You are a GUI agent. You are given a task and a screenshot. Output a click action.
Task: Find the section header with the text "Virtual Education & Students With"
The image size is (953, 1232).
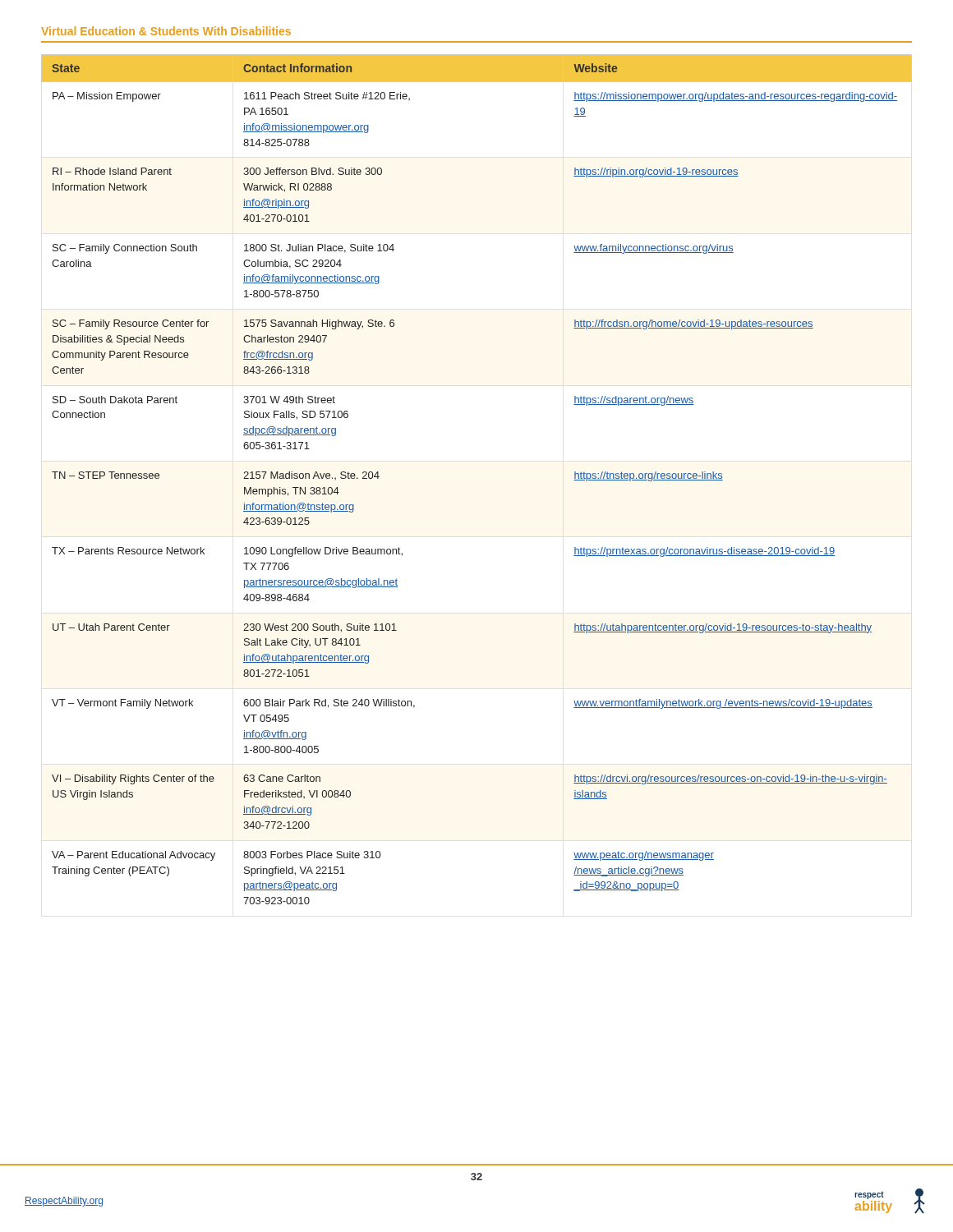166,31
